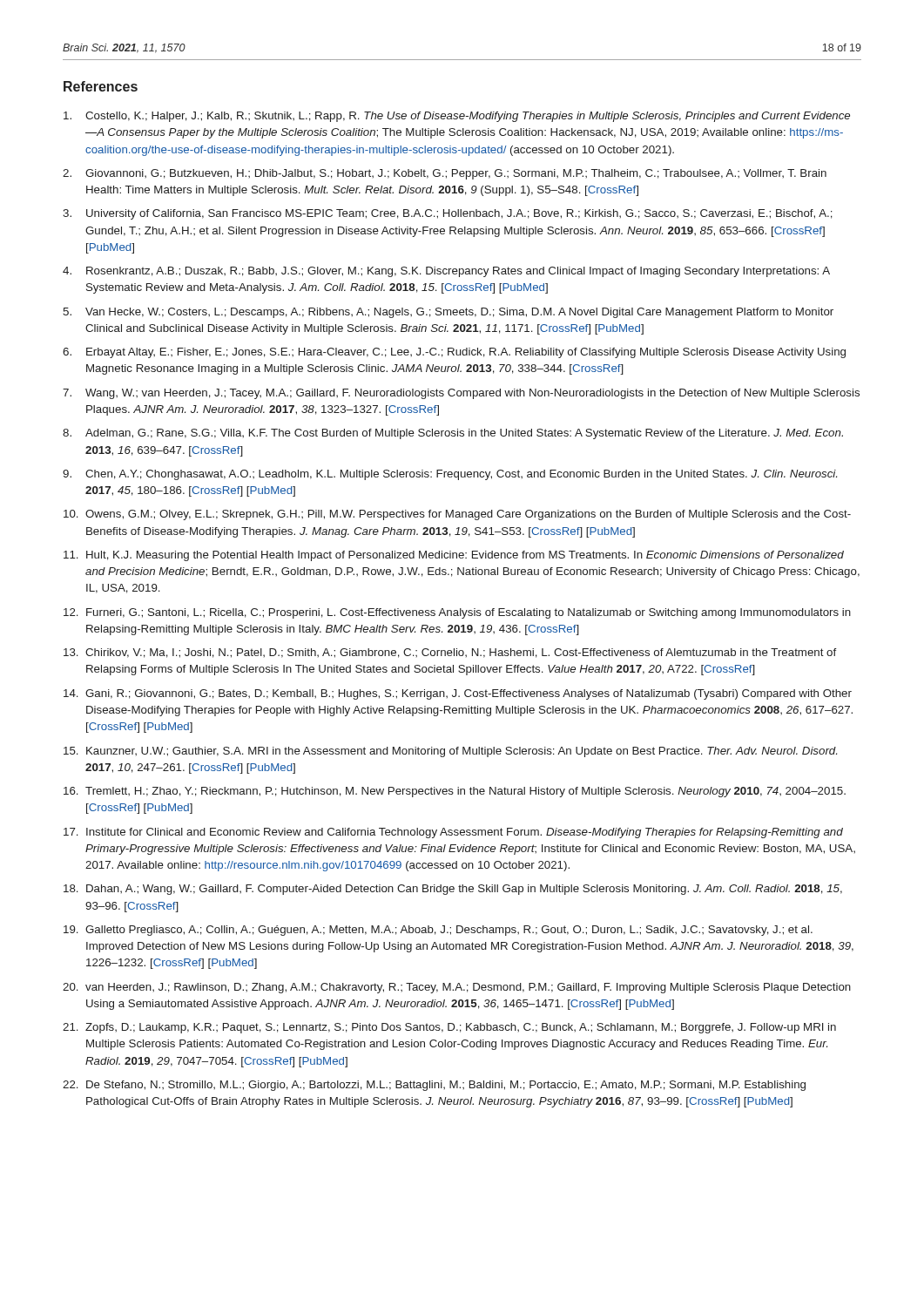The image size is (924, 1307).
Task: Where is the passage that starts "10. Owens, G.M.;"?
Action: (x=462, y=522)
